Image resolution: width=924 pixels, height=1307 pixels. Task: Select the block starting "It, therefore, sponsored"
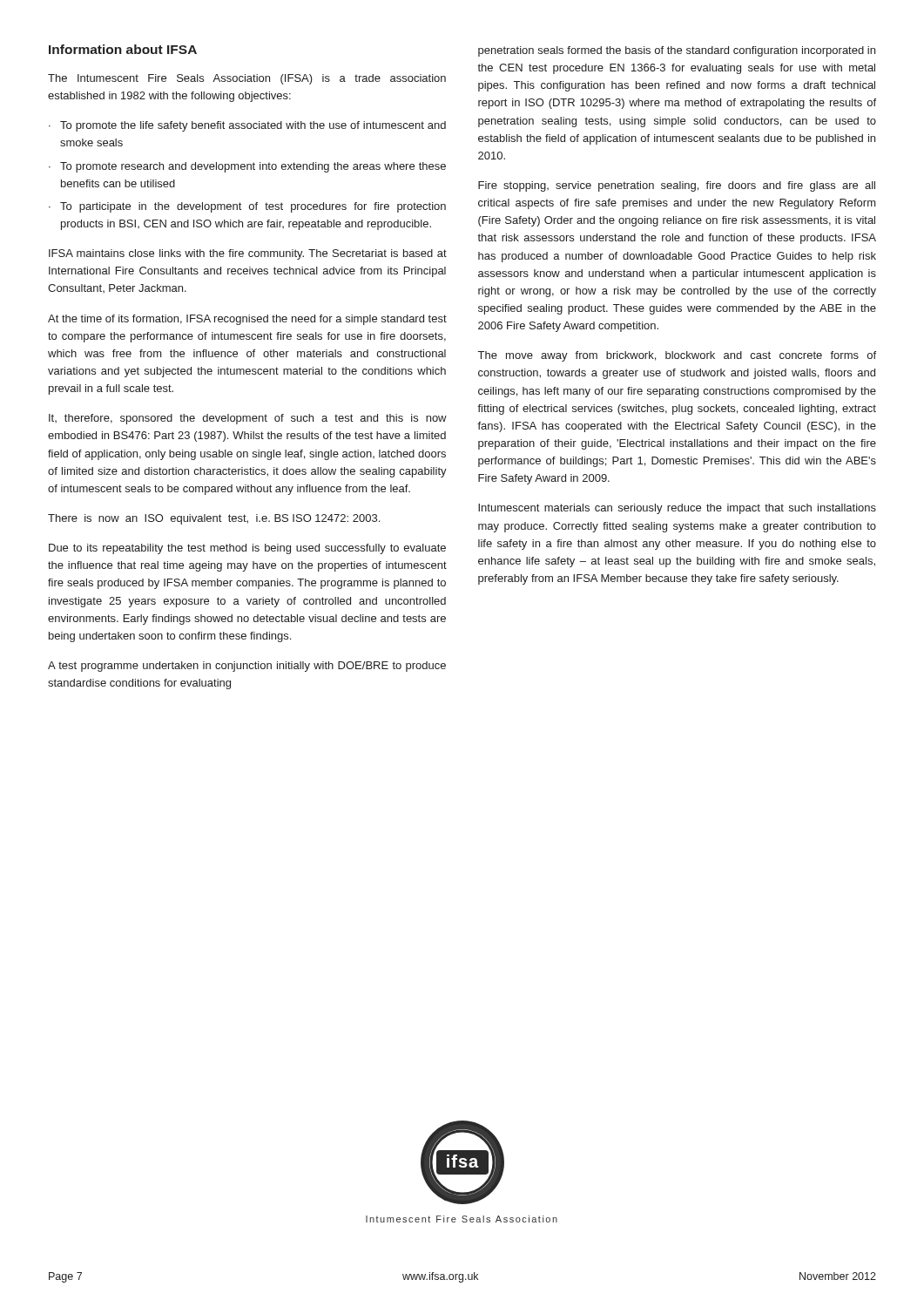(247, 453)
